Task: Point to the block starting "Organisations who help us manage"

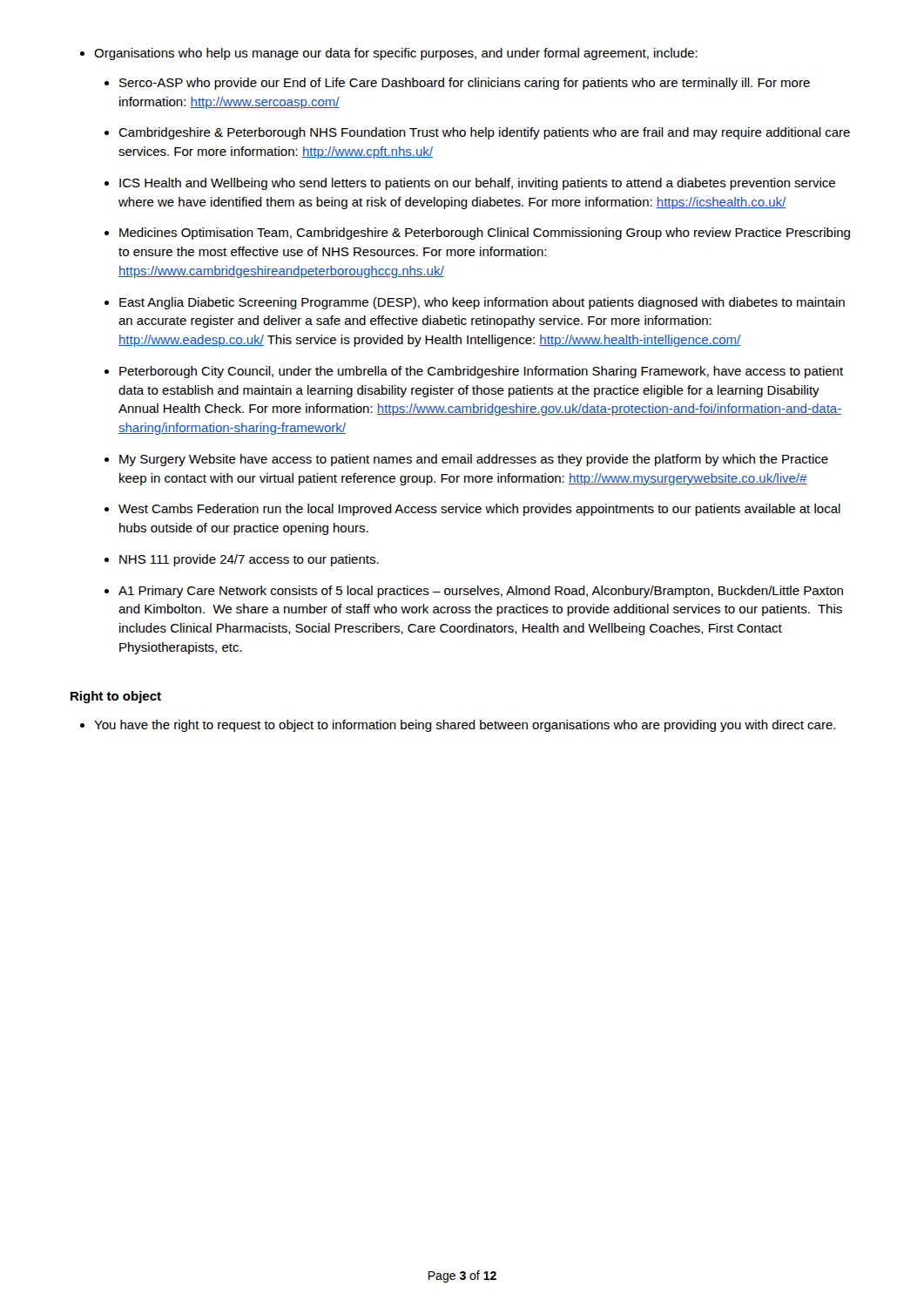Action: [474, 351]
